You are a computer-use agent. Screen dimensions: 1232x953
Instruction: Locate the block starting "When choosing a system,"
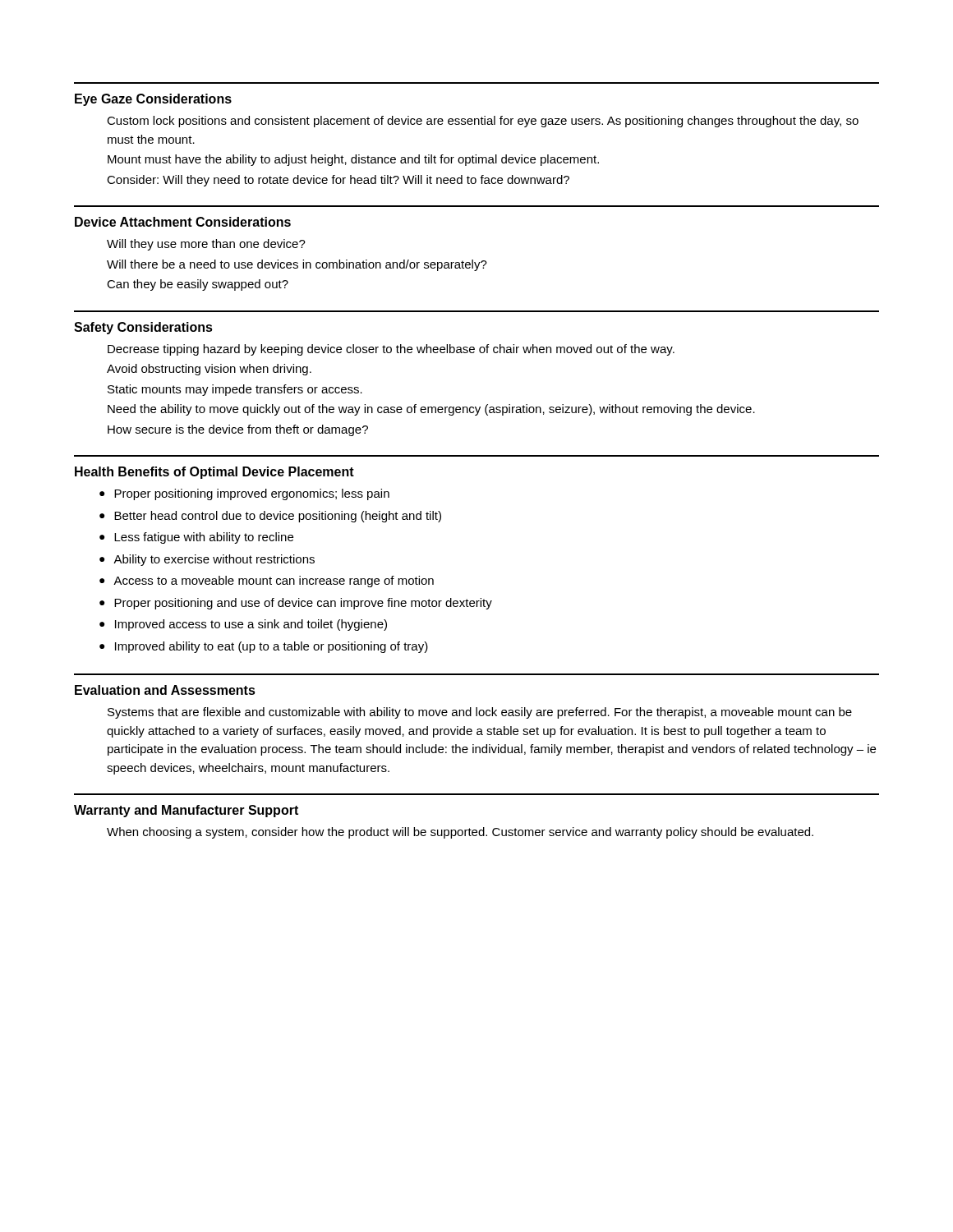pyautogui.click(x=493, y=832)
